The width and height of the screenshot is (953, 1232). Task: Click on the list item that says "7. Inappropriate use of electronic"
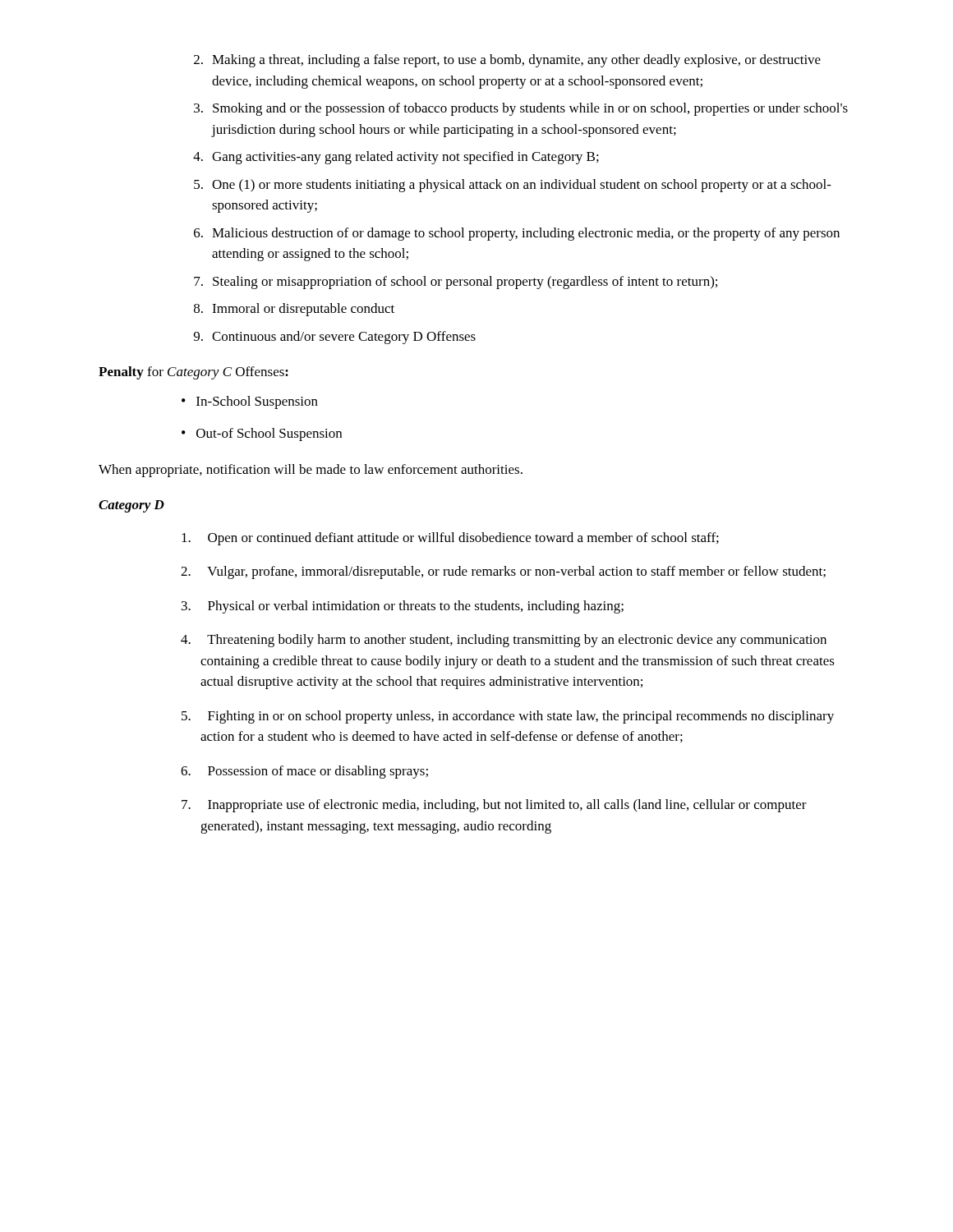pyautogui.click(x=518, y=815)
